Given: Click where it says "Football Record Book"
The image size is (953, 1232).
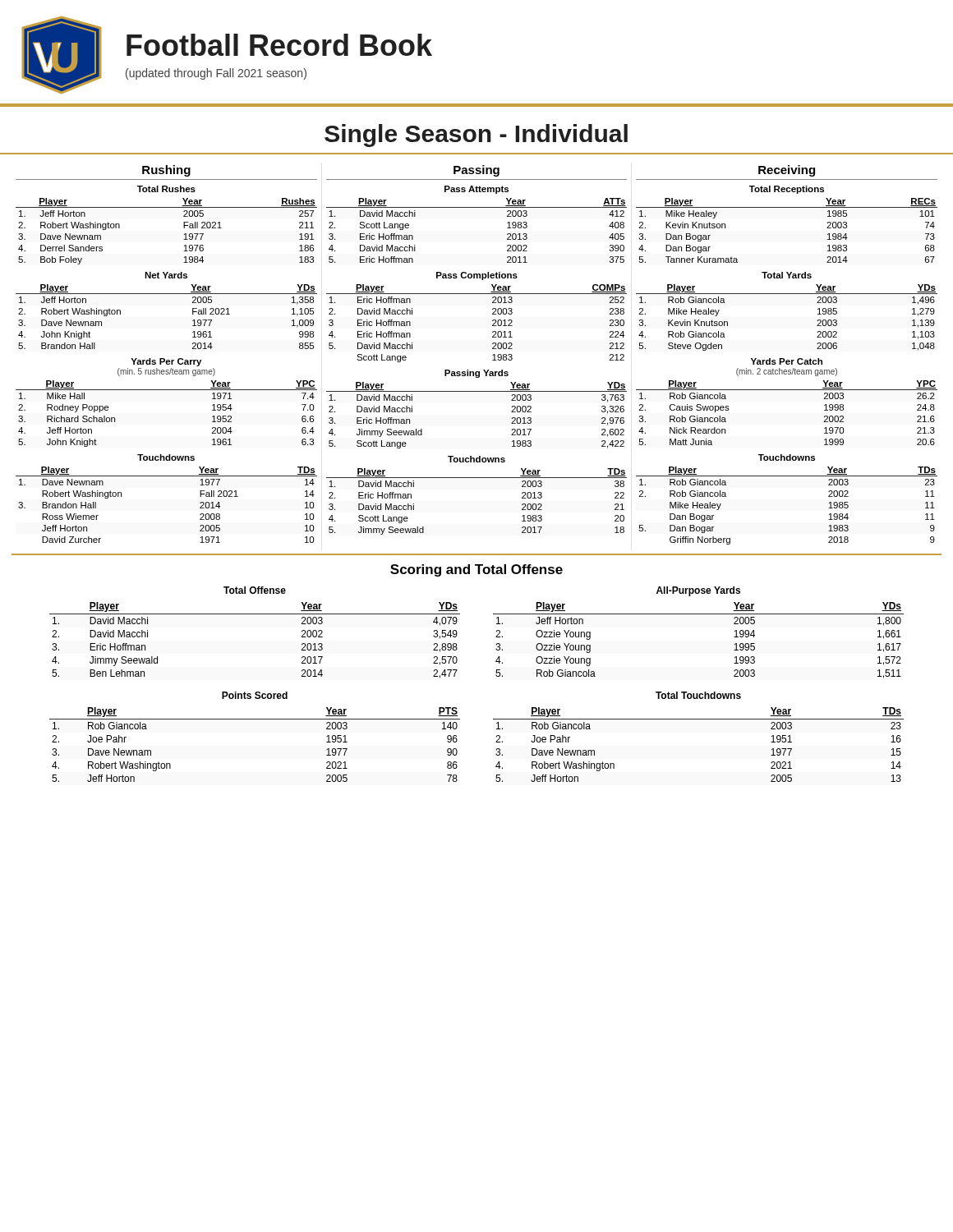Looking at the screenshot, I should (x=279, y=46).
